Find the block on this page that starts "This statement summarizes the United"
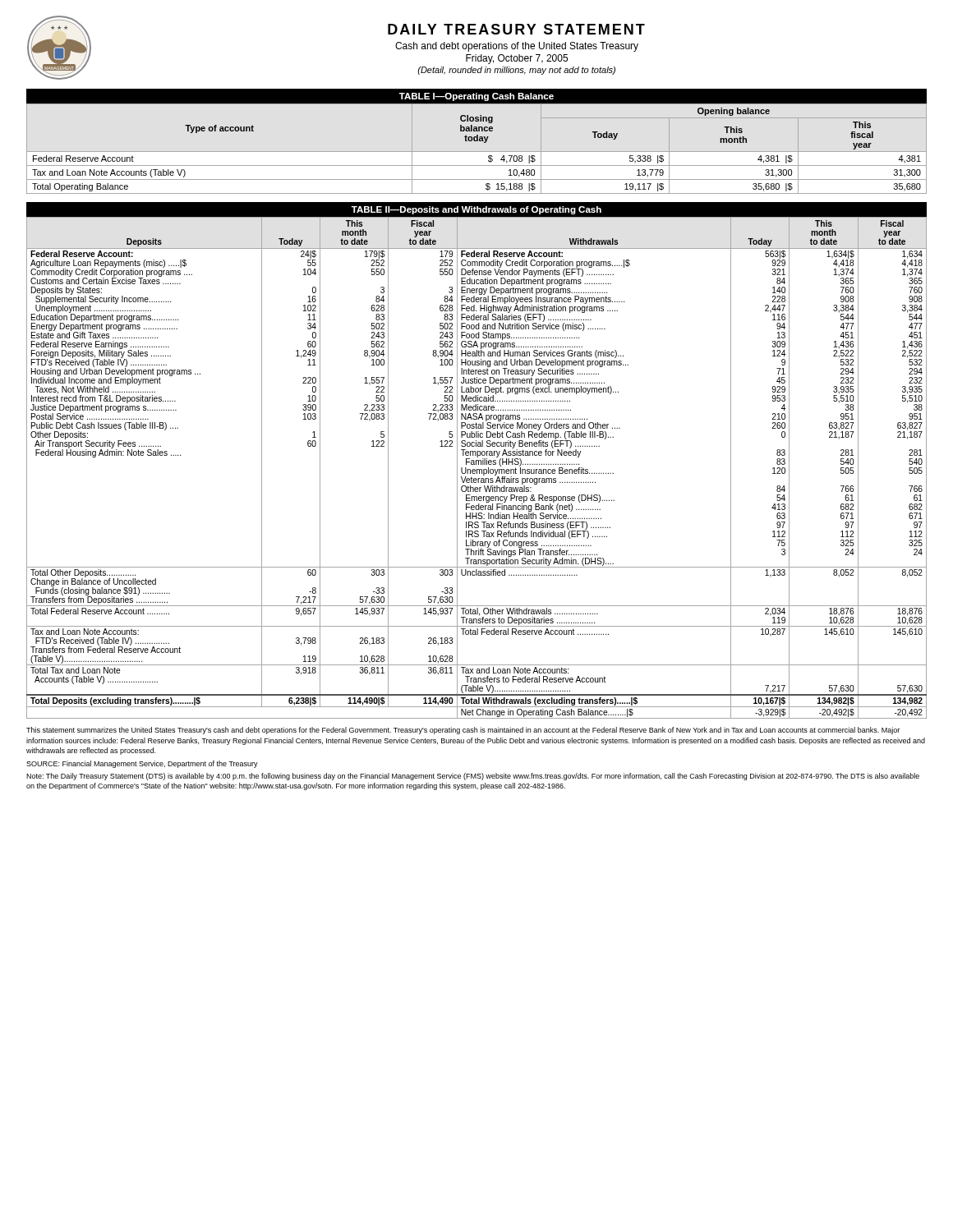Viewport: 953px width, 1232px height. click(476, 740)
